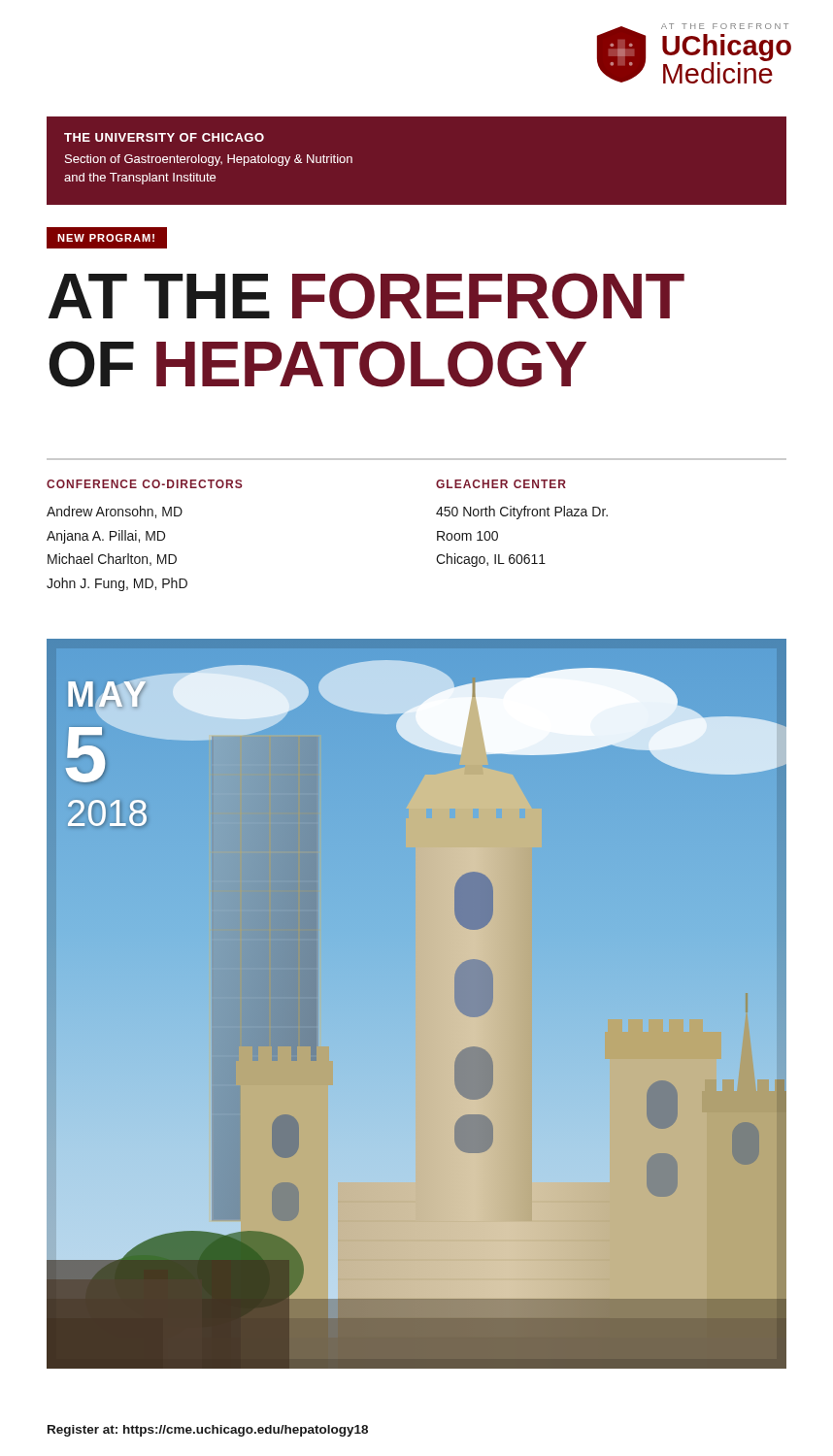Select the element starting "GLEACHER CENTER 450 North Cityfront"
The image size is (833, 1456).
click(x=611, y=524)
